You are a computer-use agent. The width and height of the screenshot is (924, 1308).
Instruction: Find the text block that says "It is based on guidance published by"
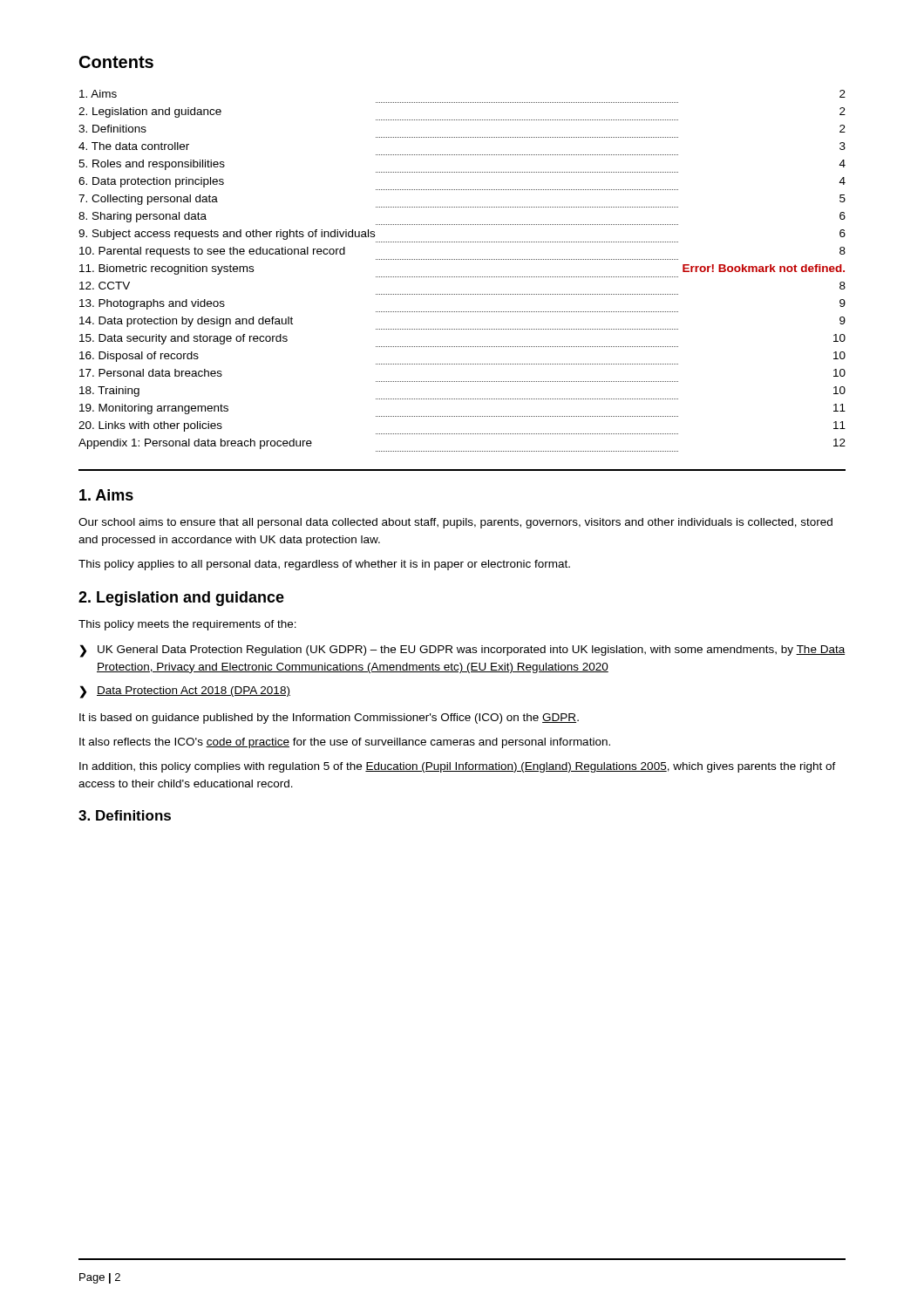click(x=329, y=717)
